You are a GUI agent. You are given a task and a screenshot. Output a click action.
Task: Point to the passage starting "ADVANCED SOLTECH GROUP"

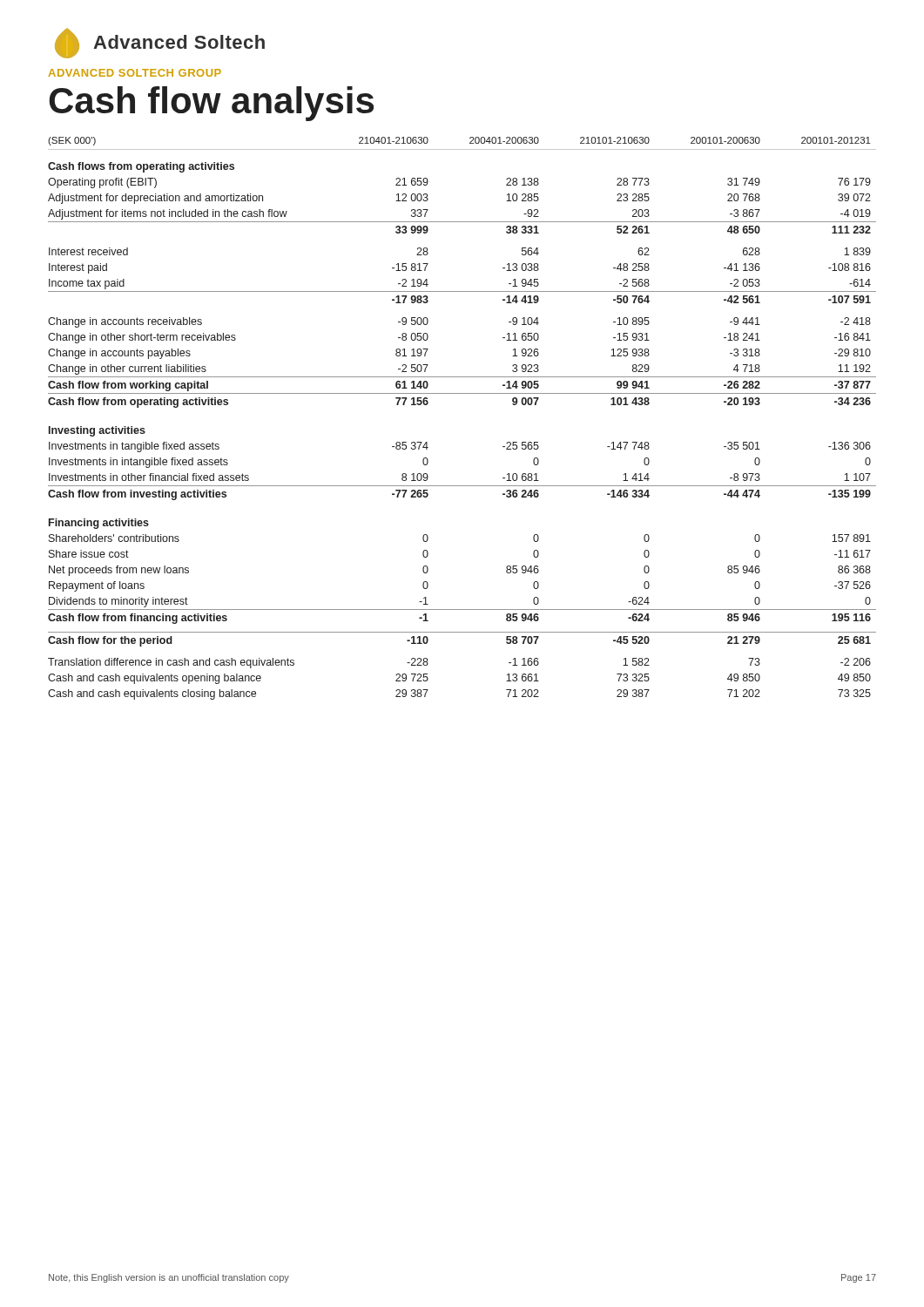tap(135, 73)
